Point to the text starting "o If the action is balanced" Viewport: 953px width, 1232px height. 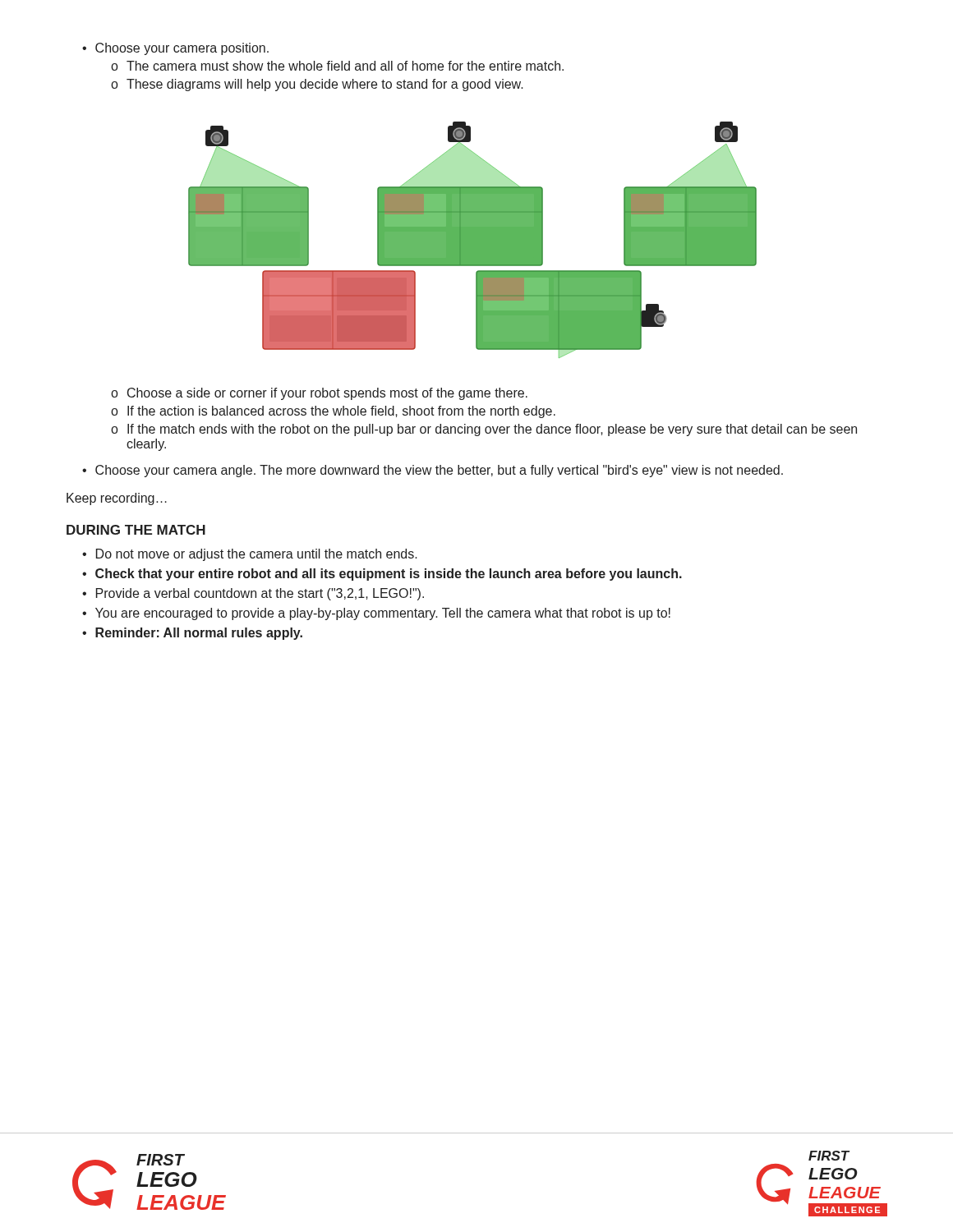(x=499, y=411)
